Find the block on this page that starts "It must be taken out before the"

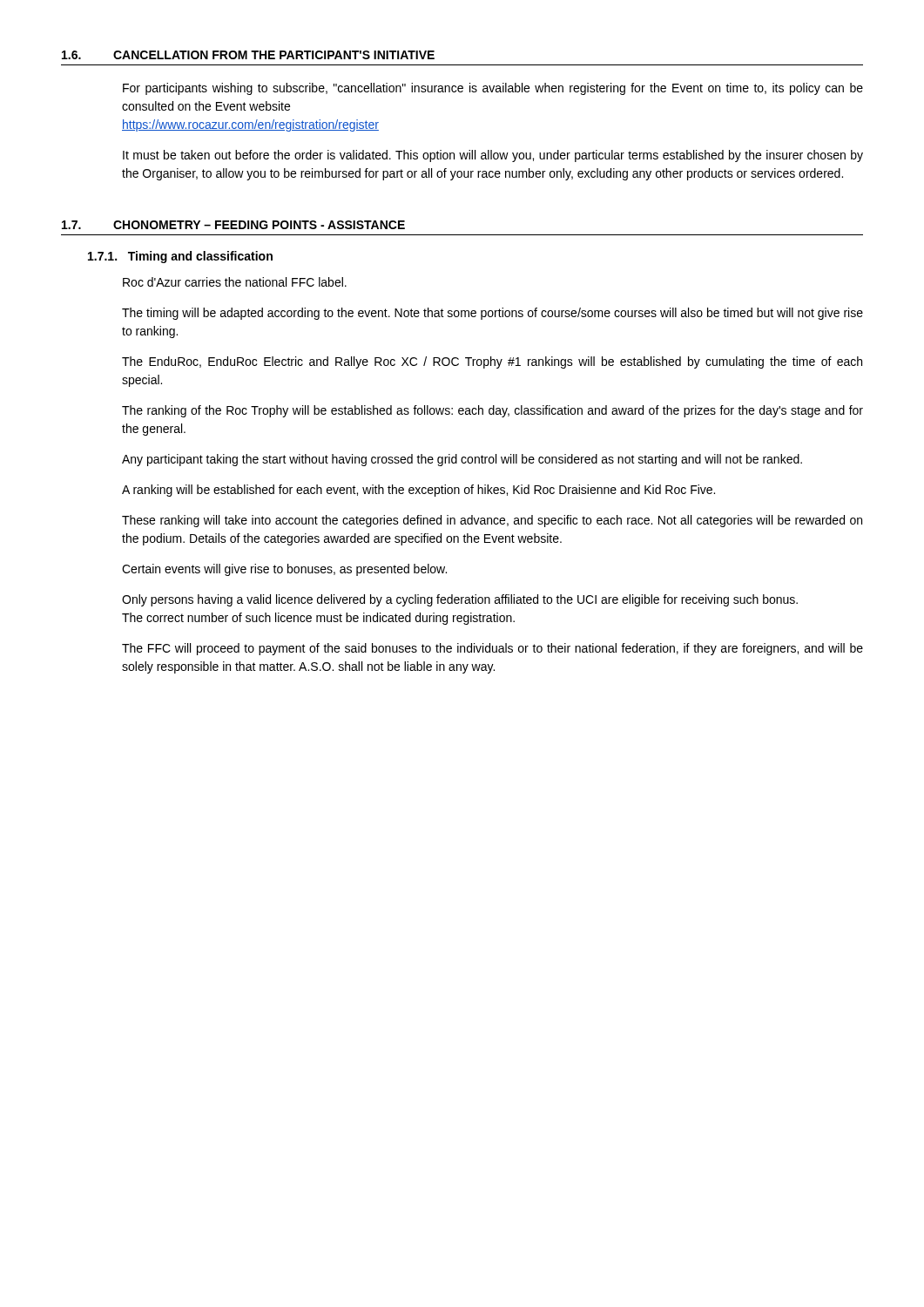492,164
